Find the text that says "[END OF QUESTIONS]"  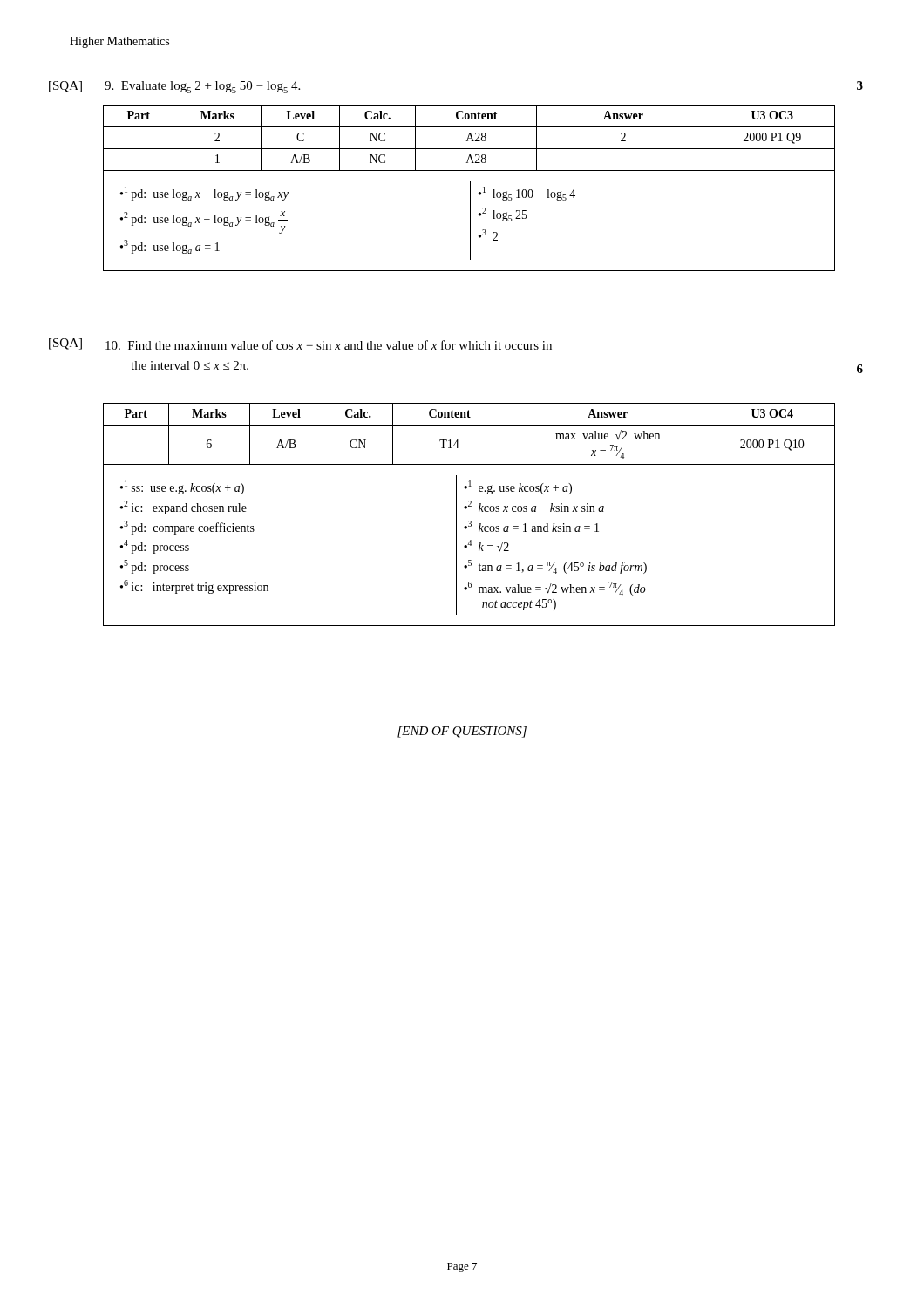click(x=462, y=731)
